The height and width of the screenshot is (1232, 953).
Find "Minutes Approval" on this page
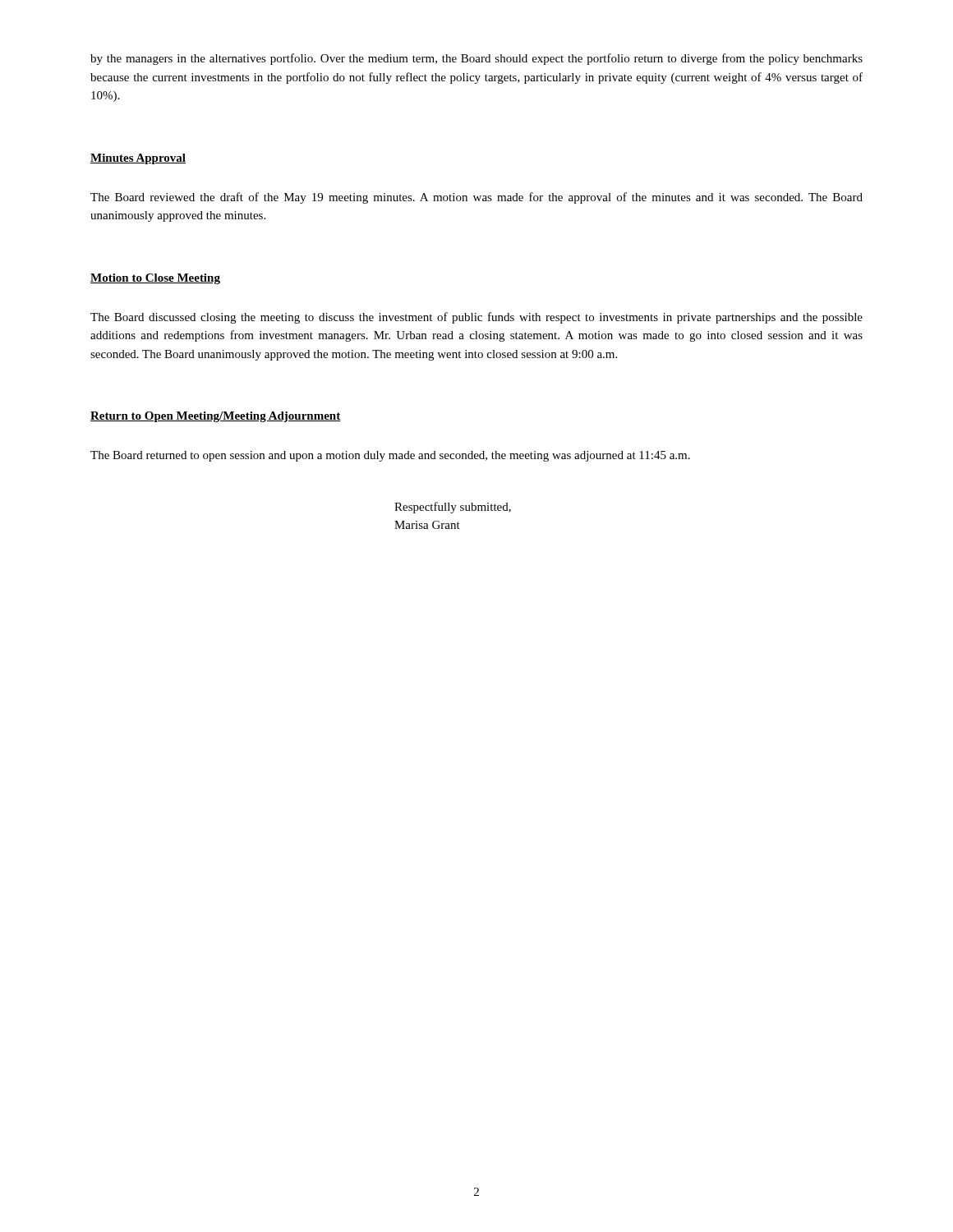coord(138,158)
